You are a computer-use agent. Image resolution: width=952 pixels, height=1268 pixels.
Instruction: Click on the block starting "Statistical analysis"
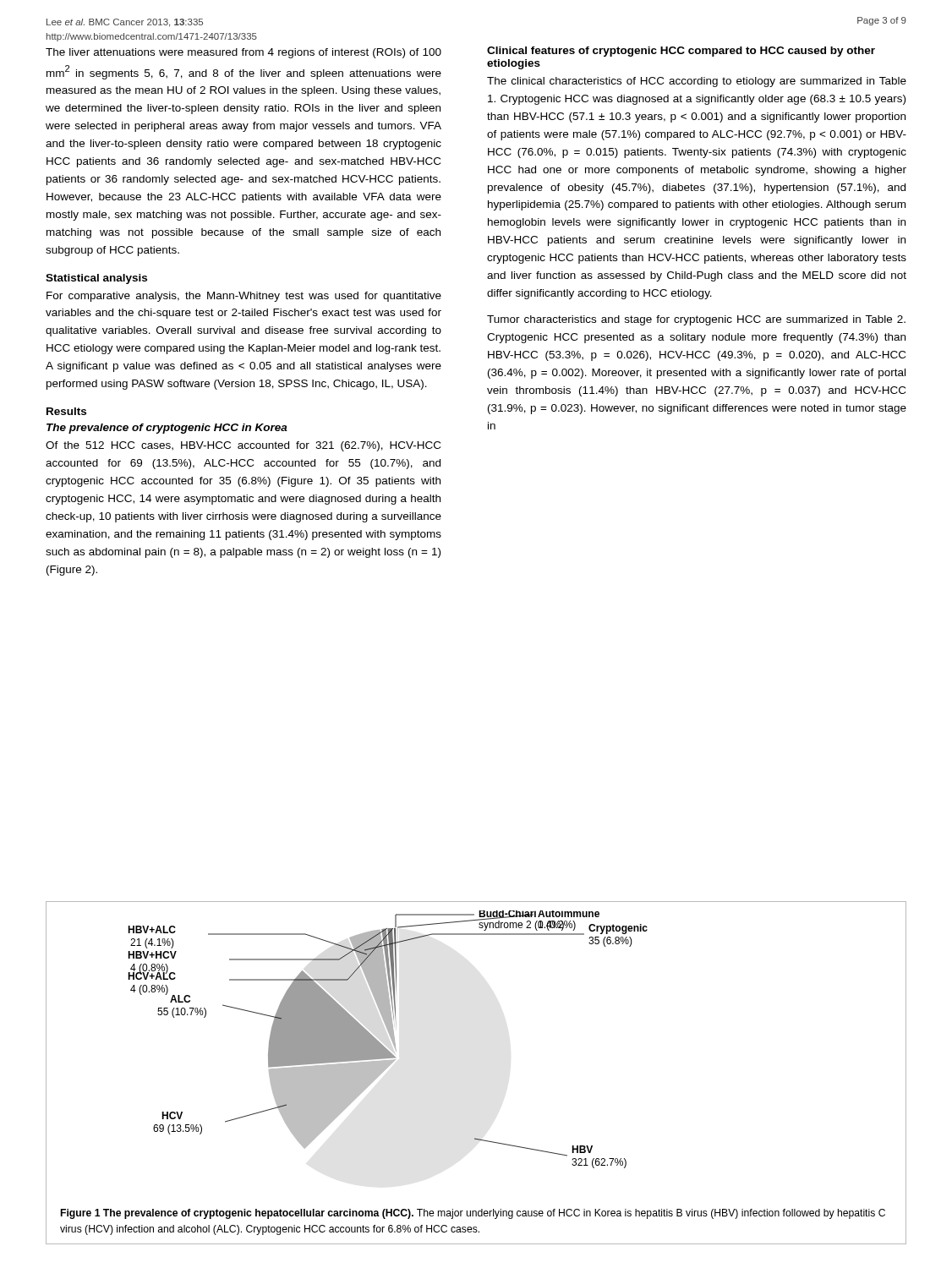(97, 277)
